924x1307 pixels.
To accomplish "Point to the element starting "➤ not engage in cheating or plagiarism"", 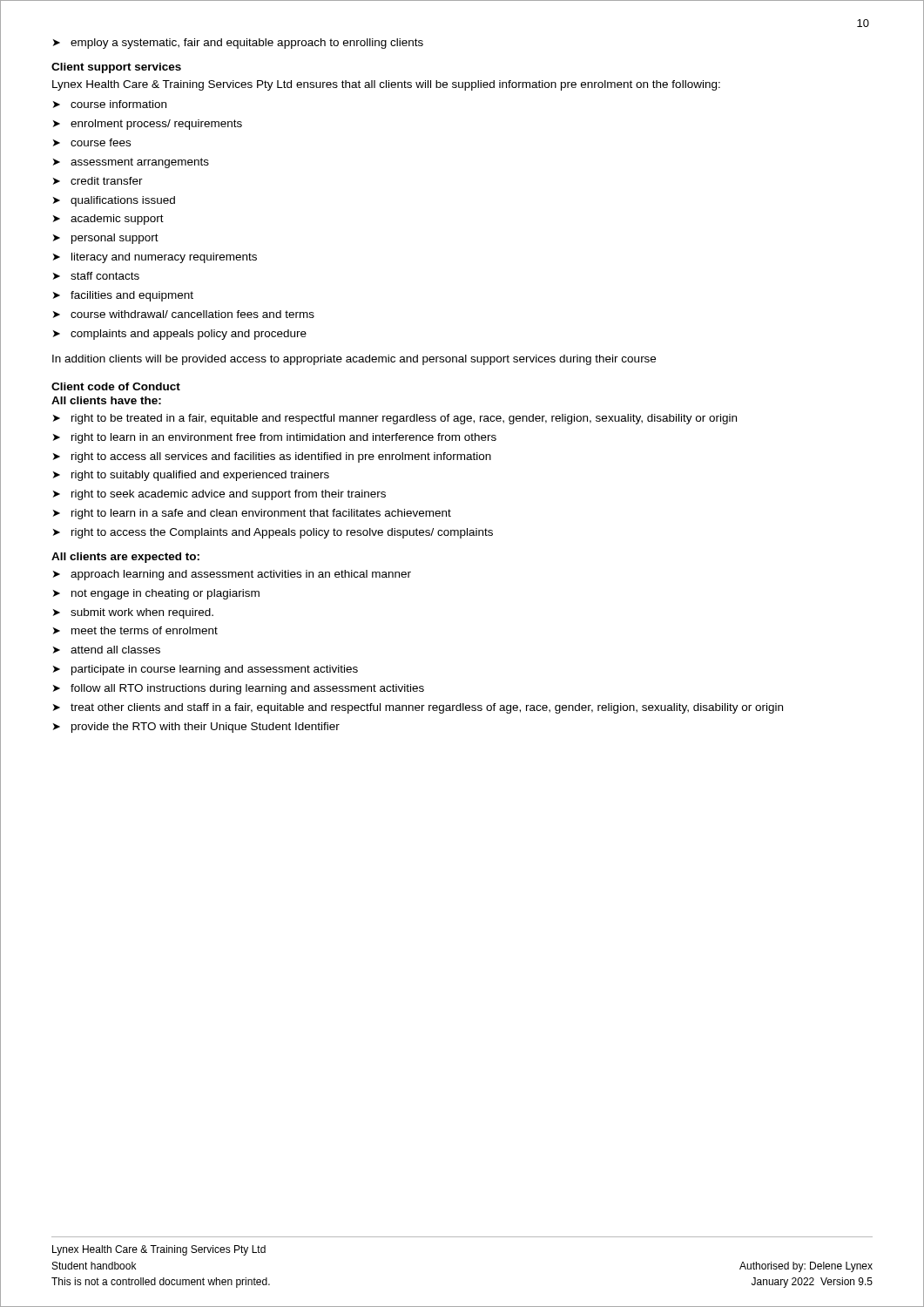I will click(156, 594).
